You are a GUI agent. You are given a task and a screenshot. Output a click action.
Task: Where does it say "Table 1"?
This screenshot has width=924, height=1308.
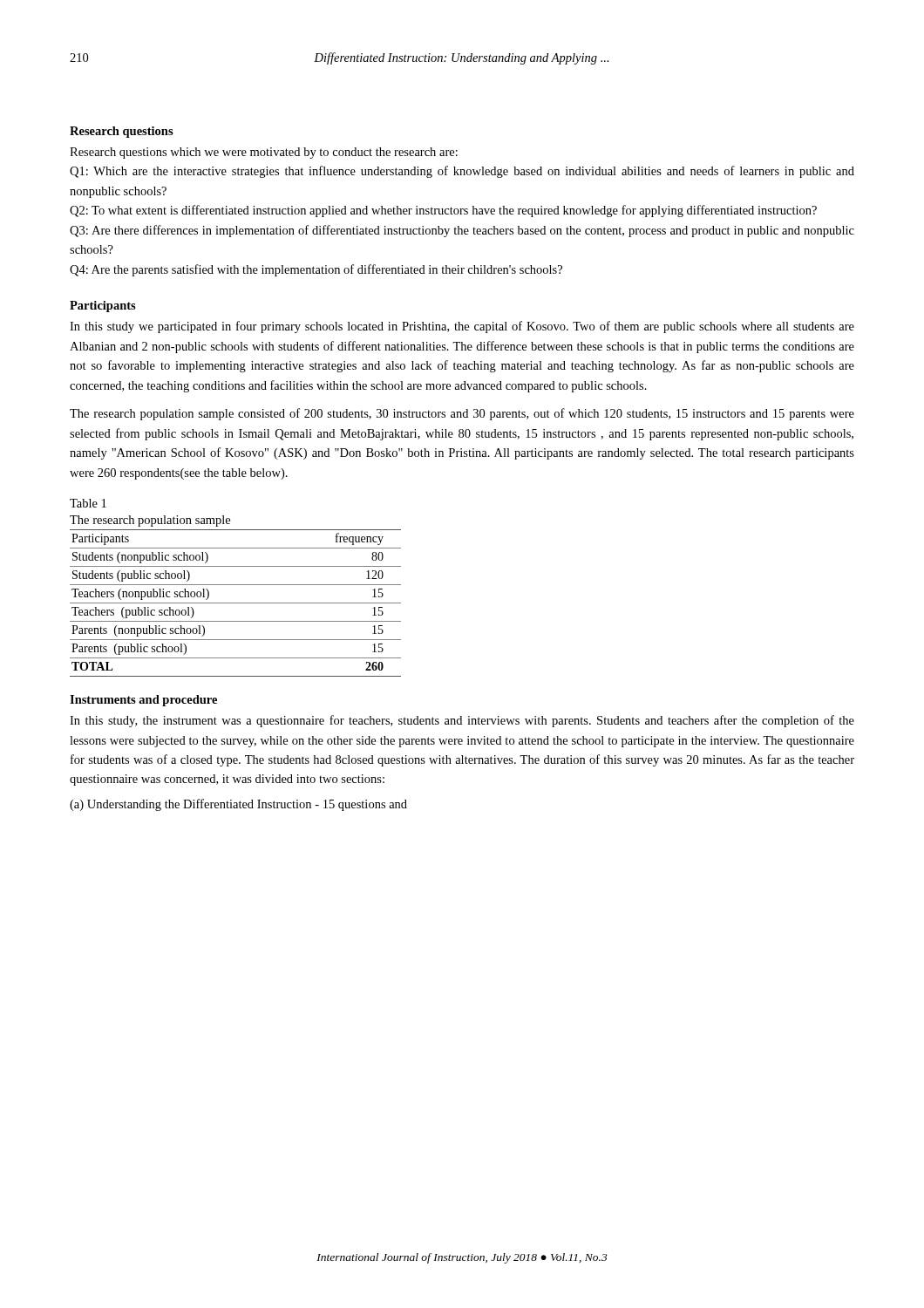[x=88, y=503]
